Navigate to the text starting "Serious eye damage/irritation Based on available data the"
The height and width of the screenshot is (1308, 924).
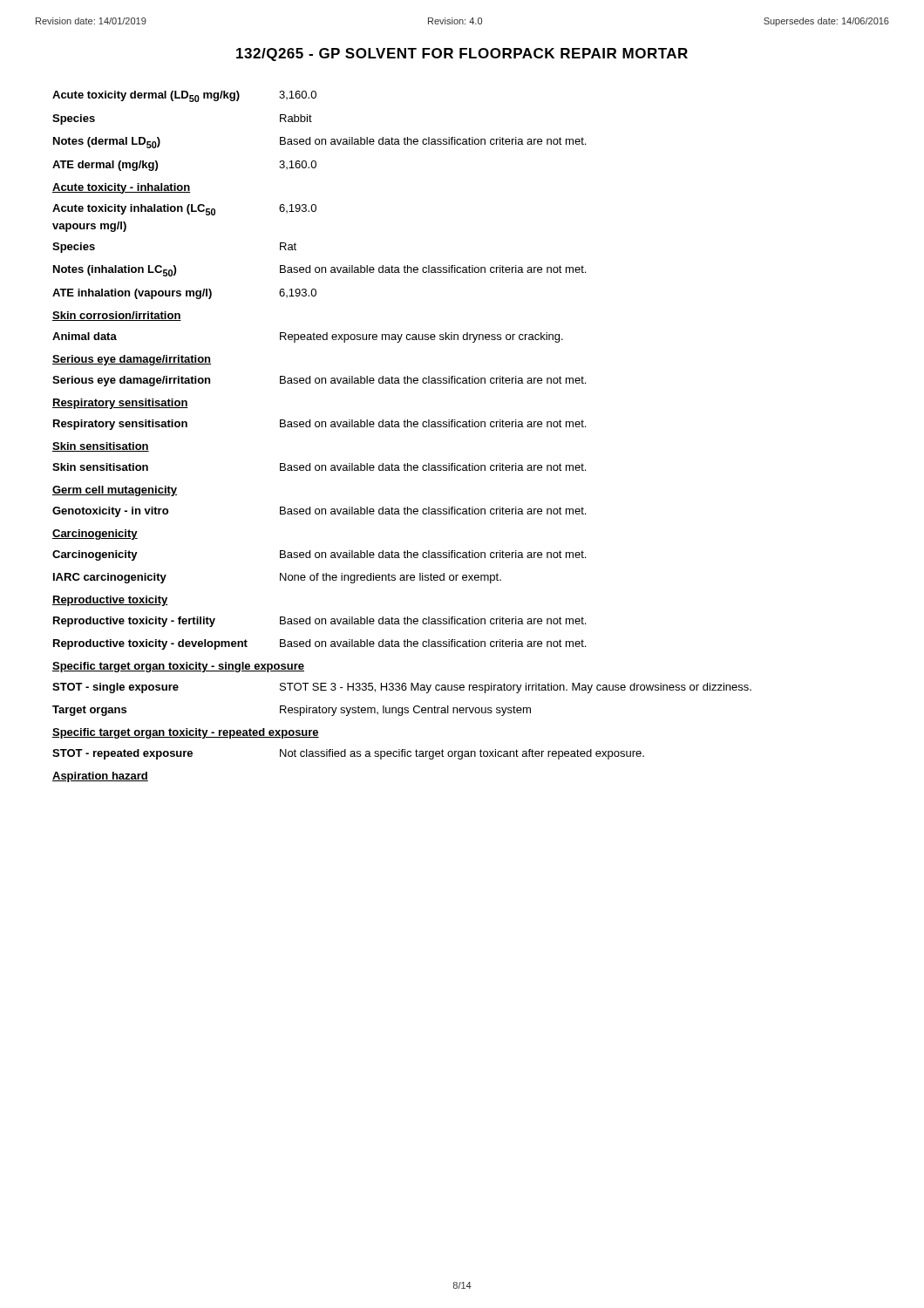tap(462, 380)
